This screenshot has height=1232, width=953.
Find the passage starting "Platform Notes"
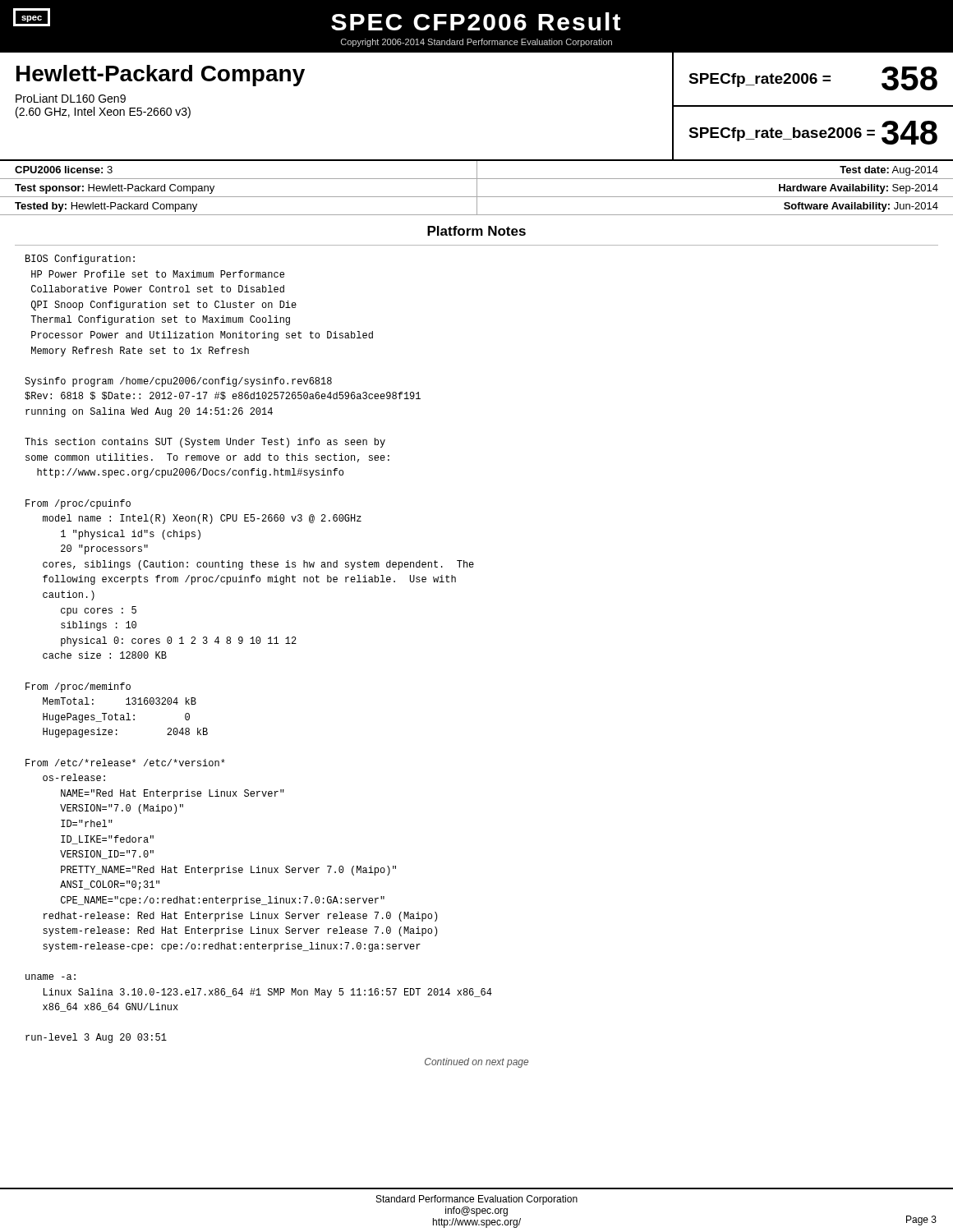(476, 231)
